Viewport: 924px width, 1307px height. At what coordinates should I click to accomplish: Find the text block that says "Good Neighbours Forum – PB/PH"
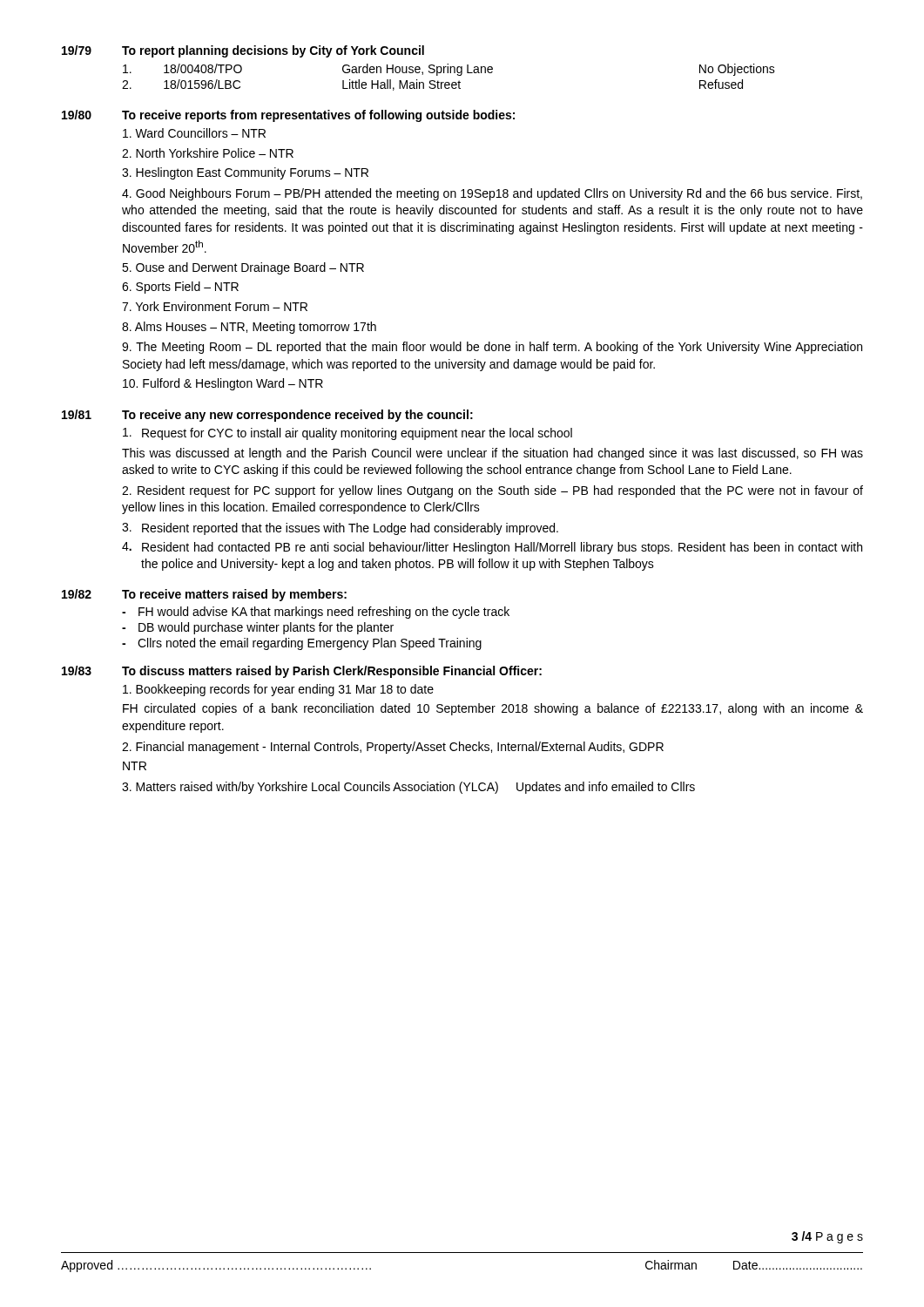coord(492,220)
